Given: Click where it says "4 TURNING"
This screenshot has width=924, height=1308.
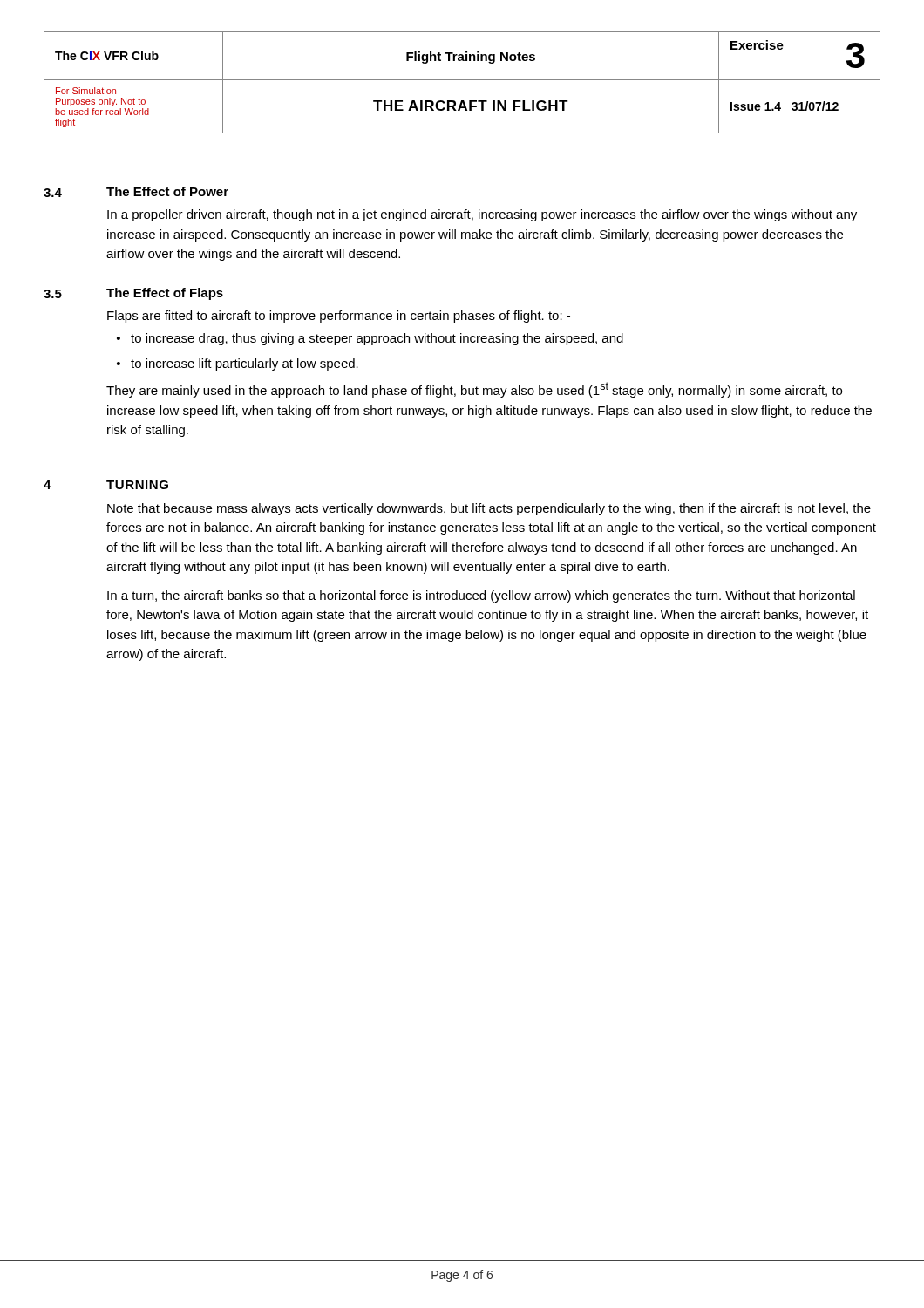Looking at the screenshot, I should point(107,484).
